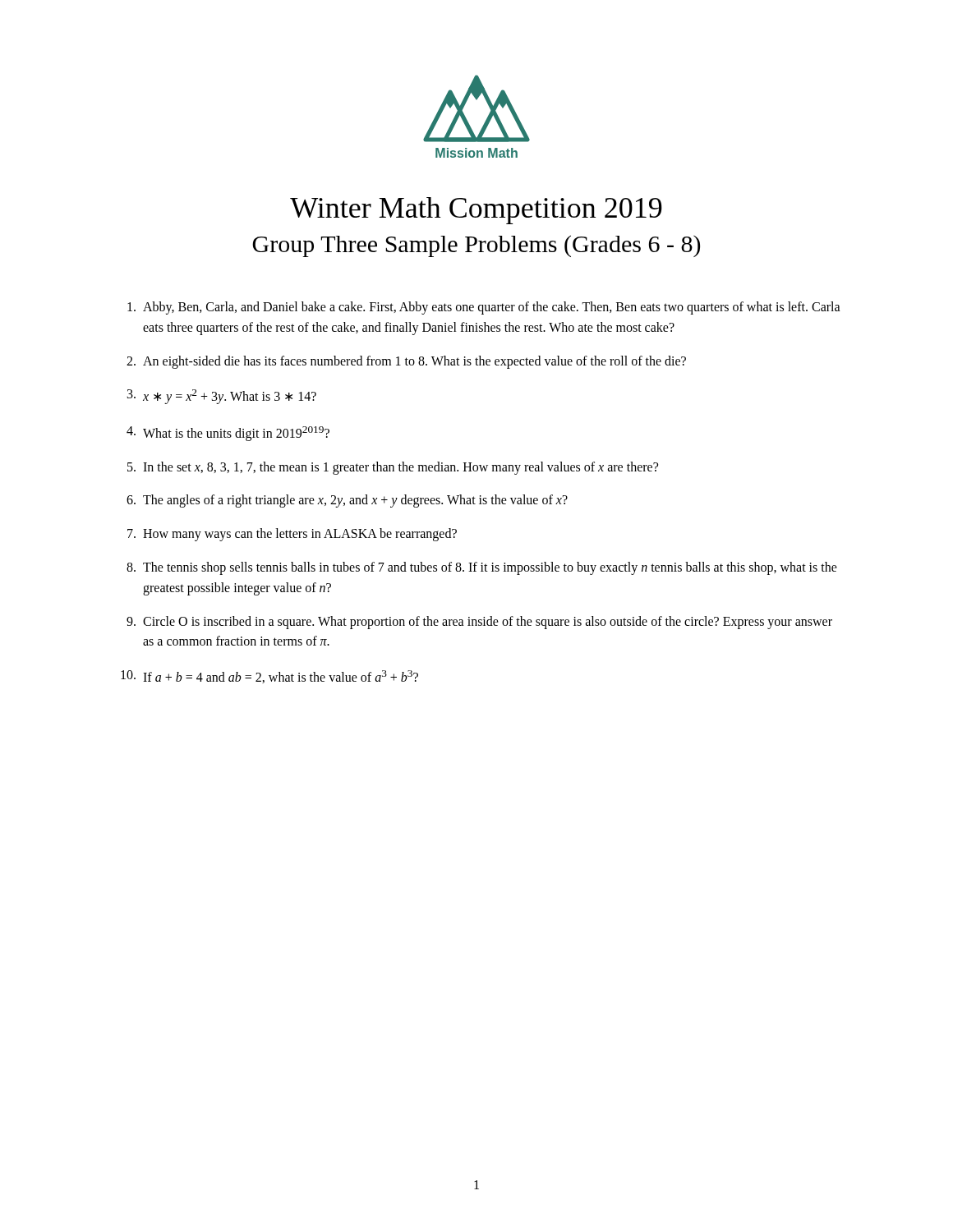
Task: Select the logo
Action: 476,117
